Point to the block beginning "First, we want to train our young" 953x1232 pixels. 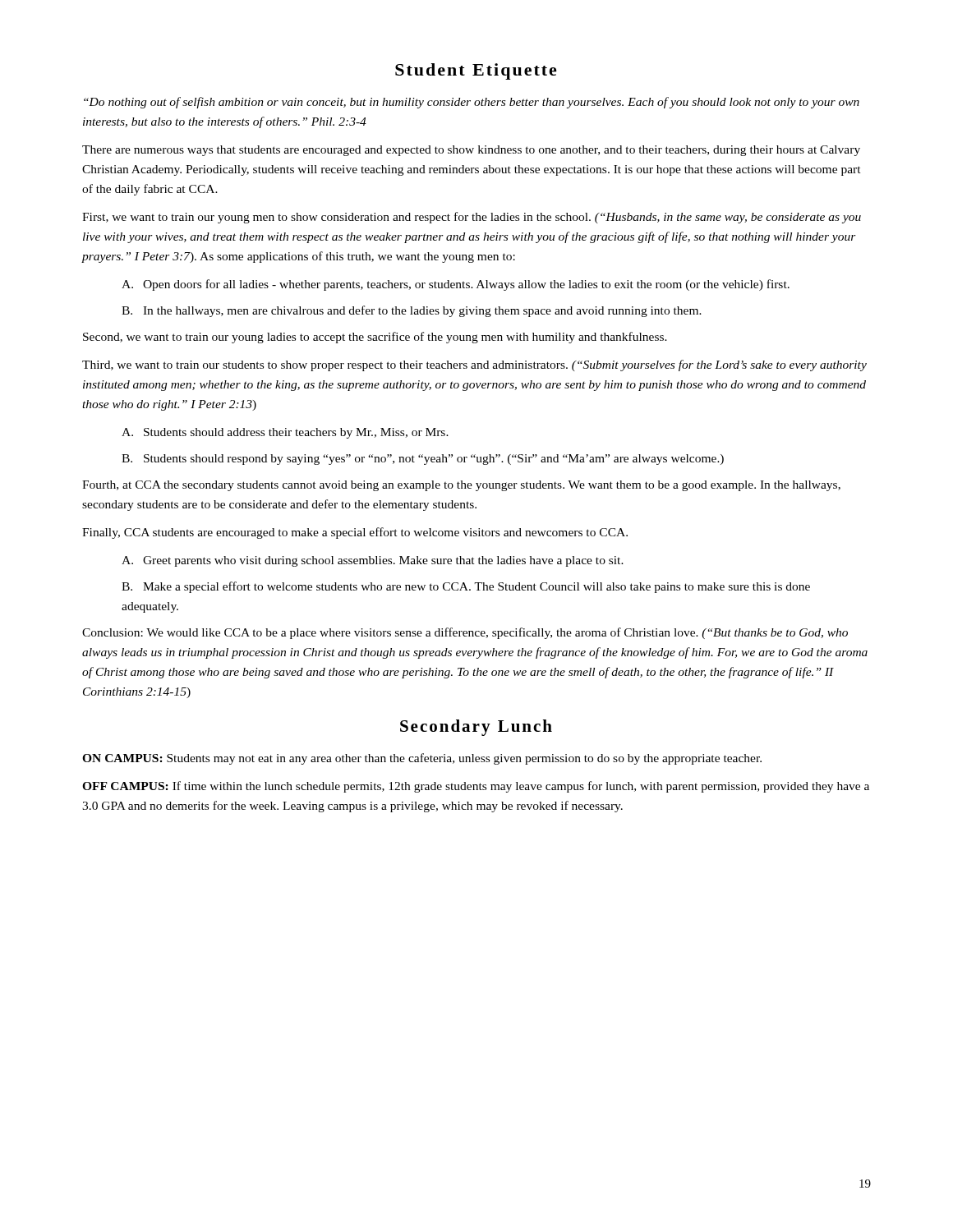(472, 236)
